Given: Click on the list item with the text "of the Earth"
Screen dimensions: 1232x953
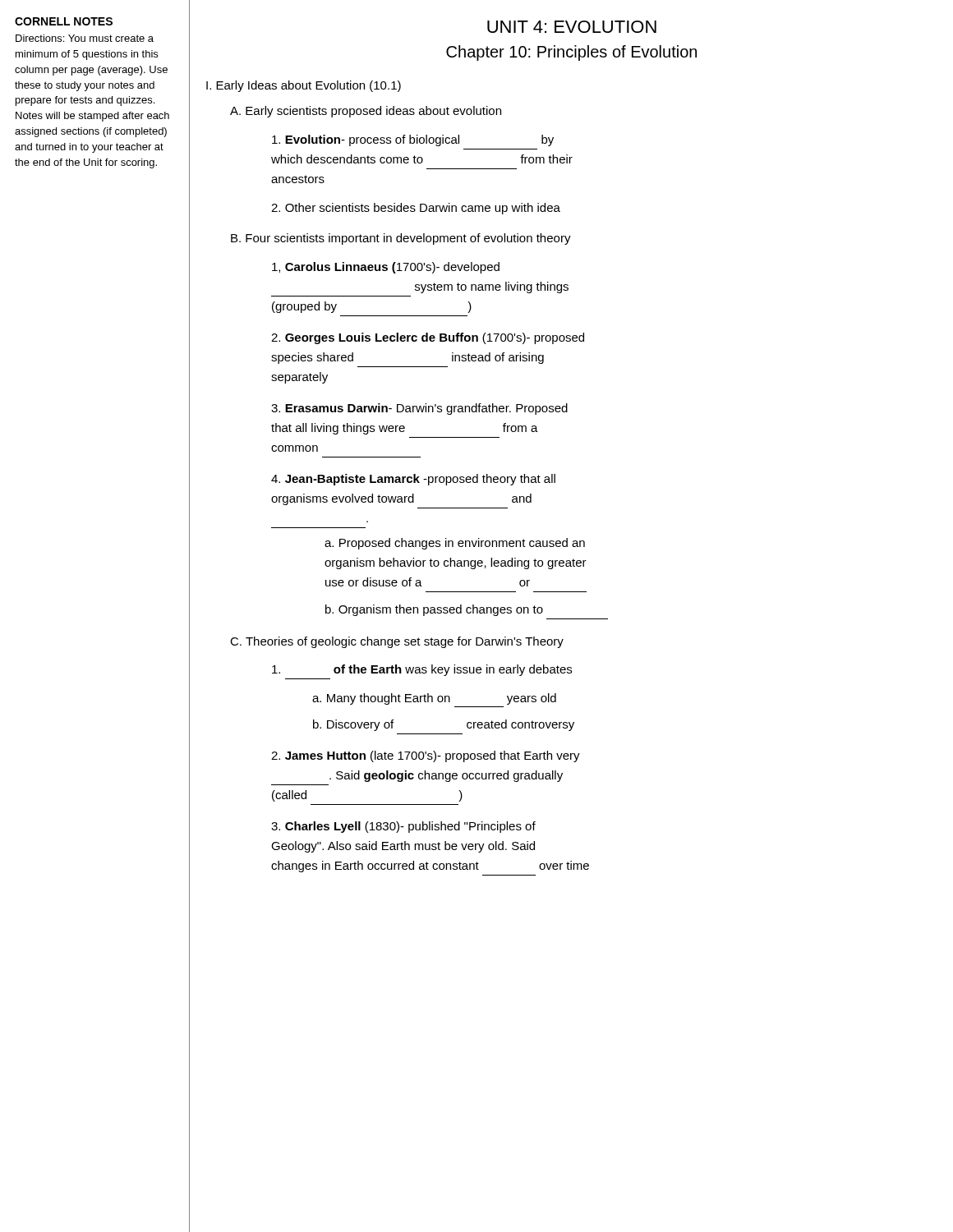Looking at the screenshot, I should [x=422, y=671].
